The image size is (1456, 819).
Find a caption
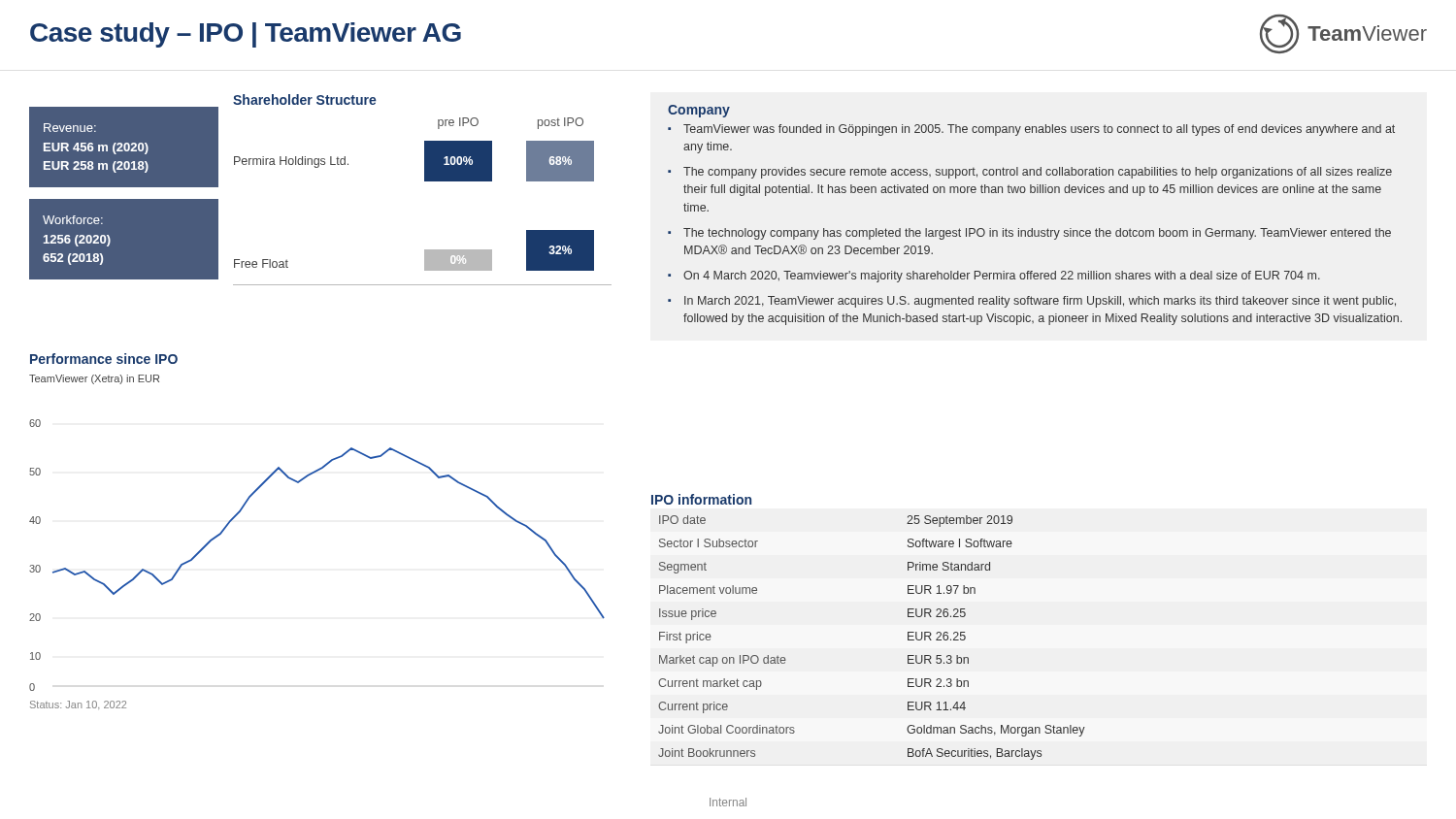point(78,705)
